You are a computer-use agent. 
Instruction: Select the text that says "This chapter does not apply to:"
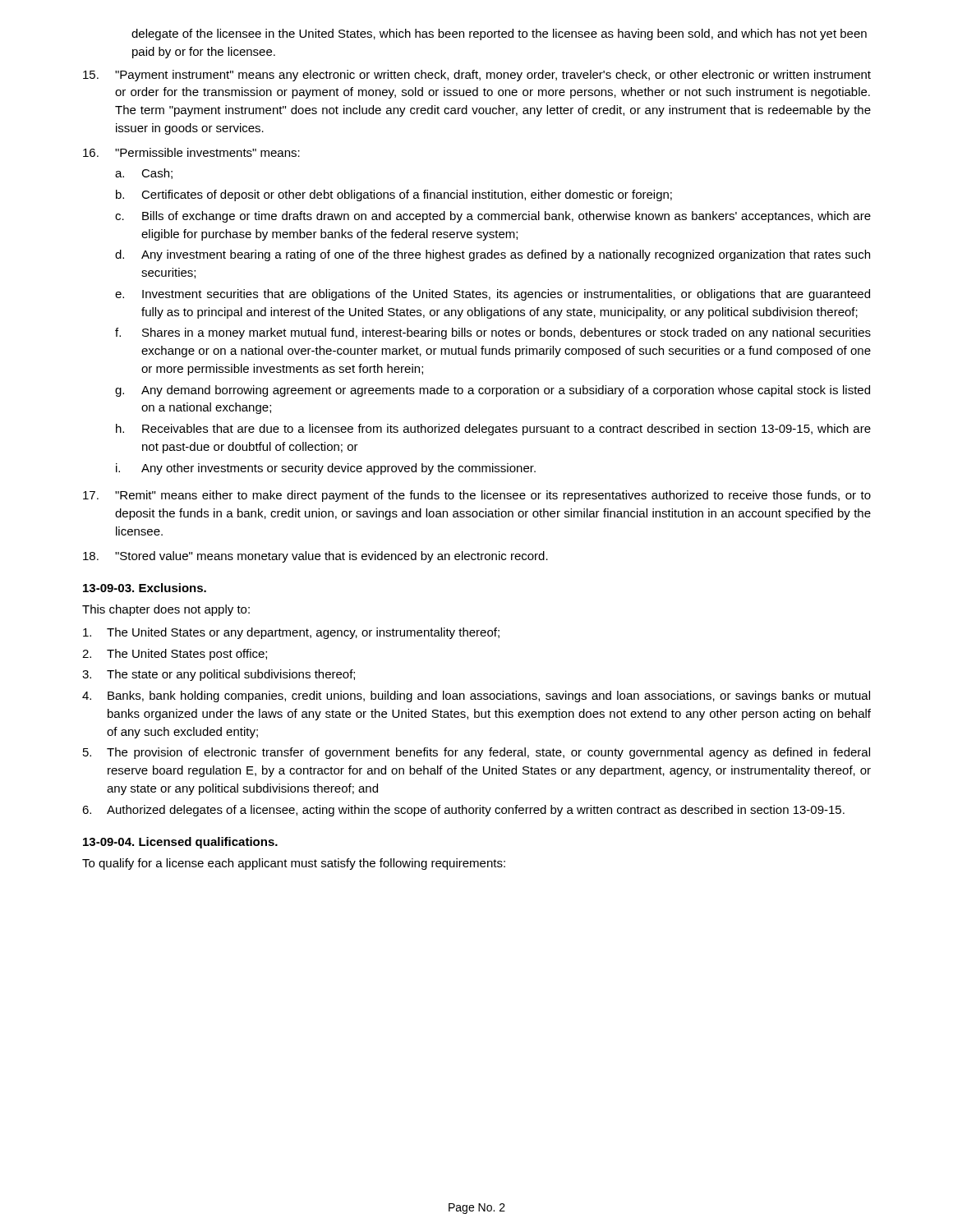(166, 609)
